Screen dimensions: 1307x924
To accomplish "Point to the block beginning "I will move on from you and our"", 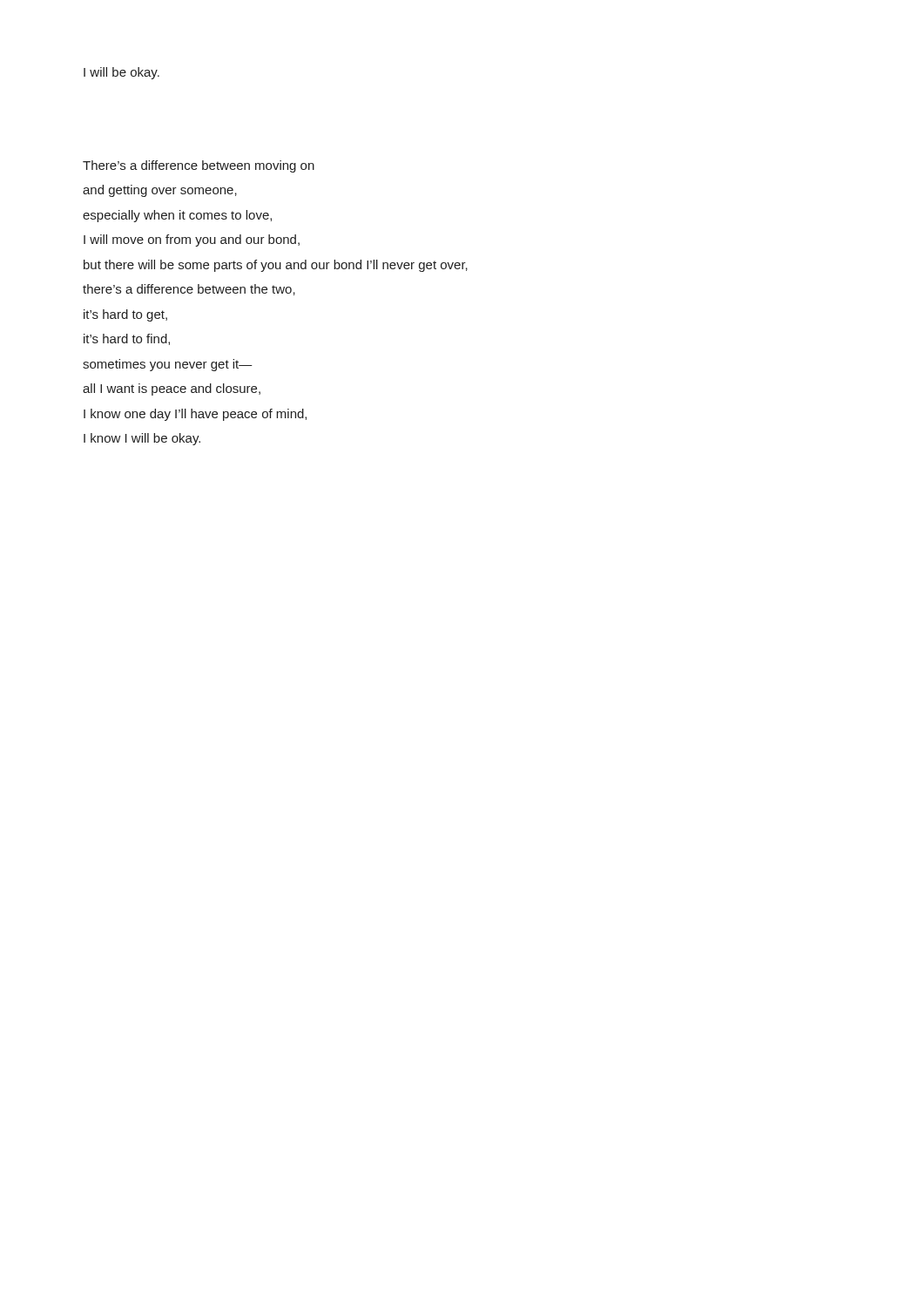I will click(x=192, y=239).
